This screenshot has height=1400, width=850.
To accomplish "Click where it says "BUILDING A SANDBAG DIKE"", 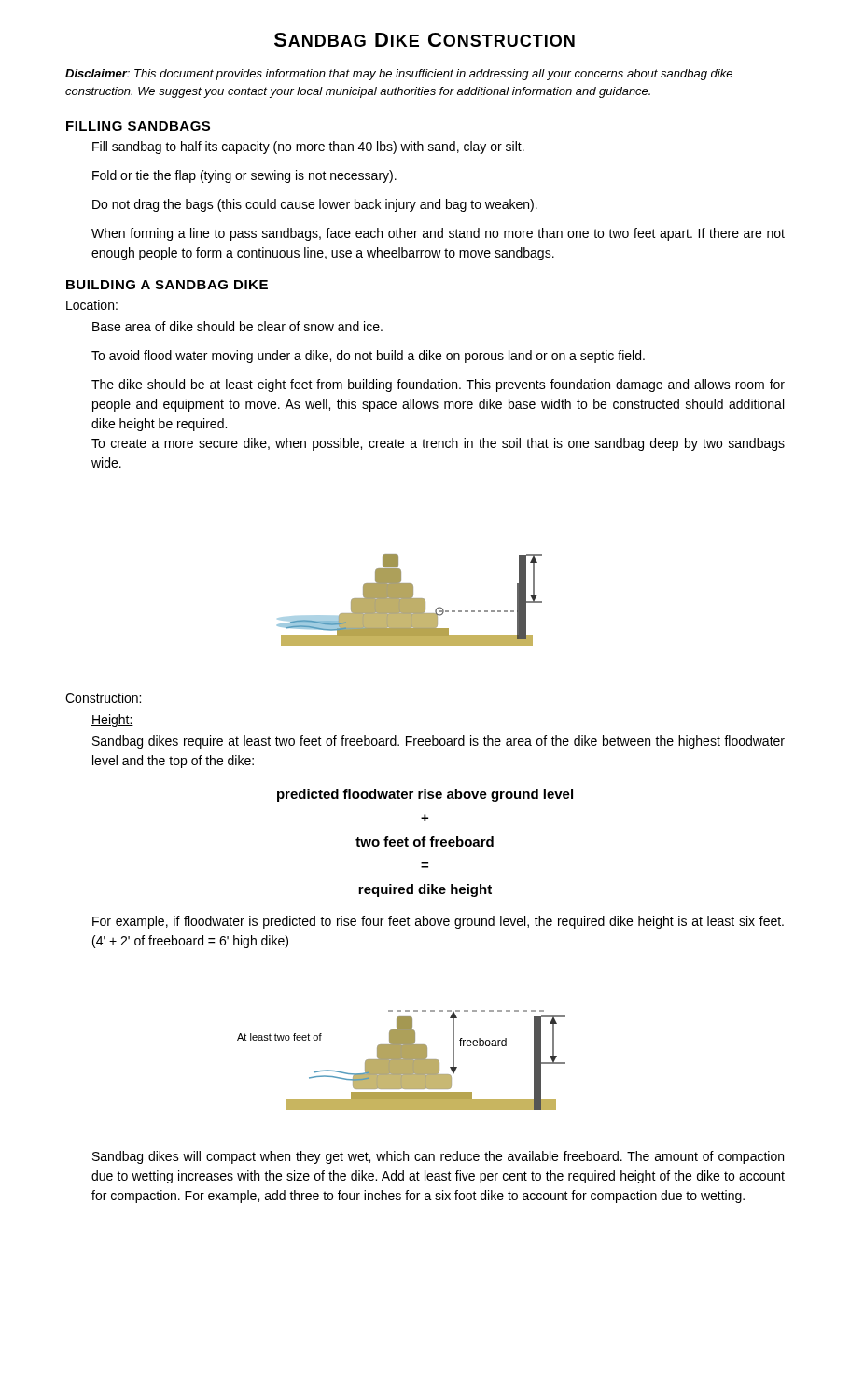I will click(x=167, y=284).
